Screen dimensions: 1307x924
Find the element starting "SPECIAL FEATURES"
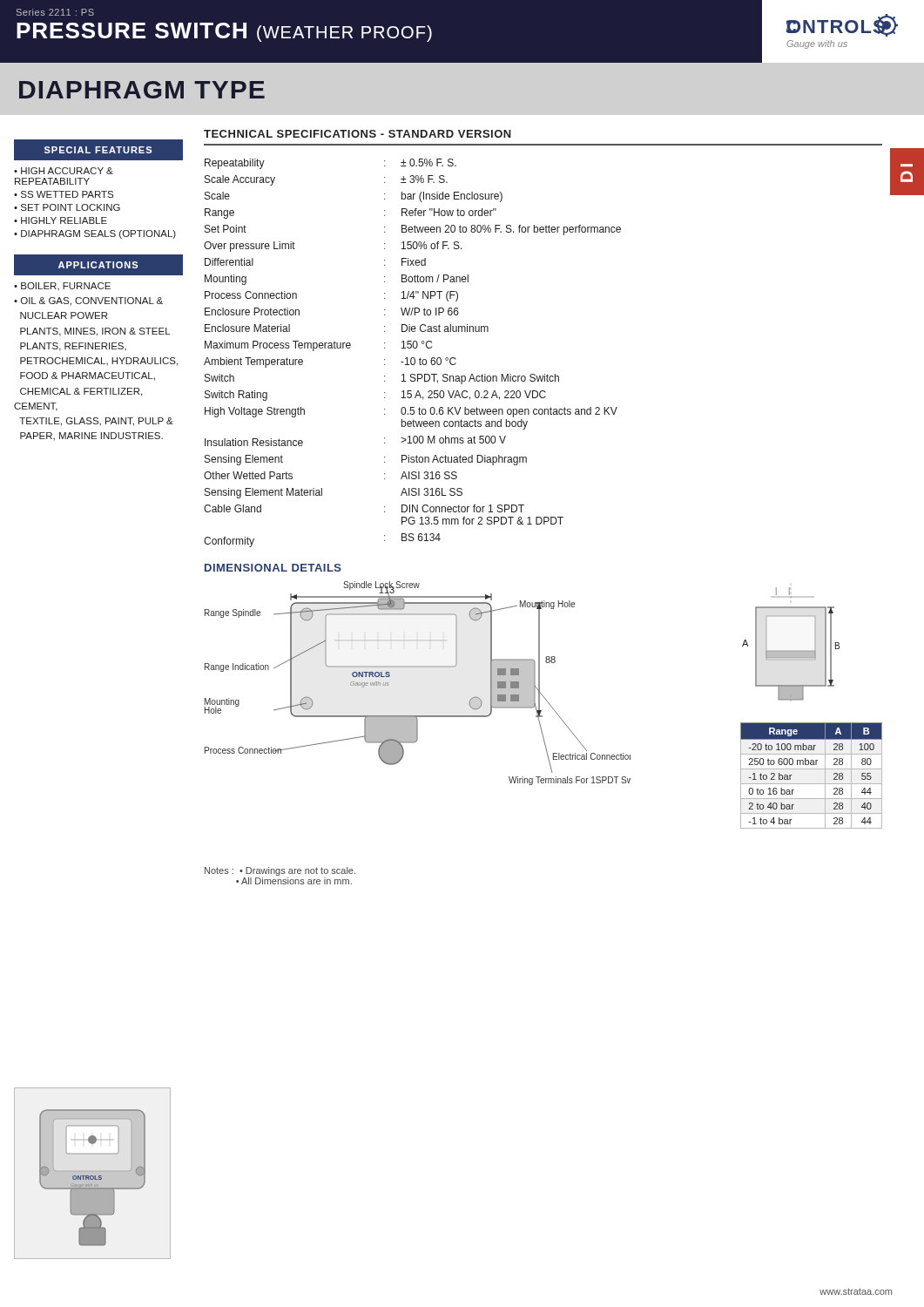pos(98,150)
